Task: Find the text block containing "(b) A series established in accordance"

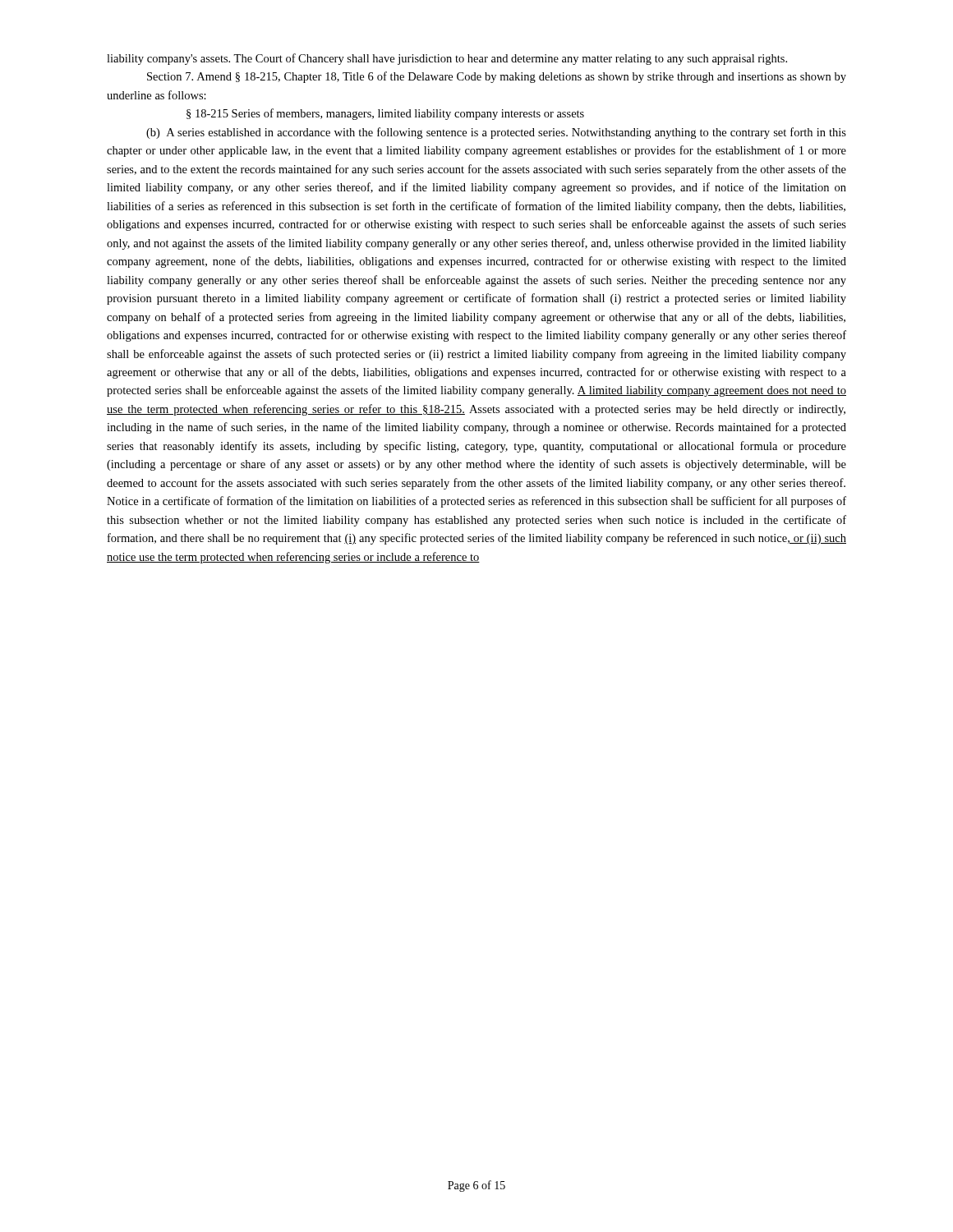Action: (476, 345)
